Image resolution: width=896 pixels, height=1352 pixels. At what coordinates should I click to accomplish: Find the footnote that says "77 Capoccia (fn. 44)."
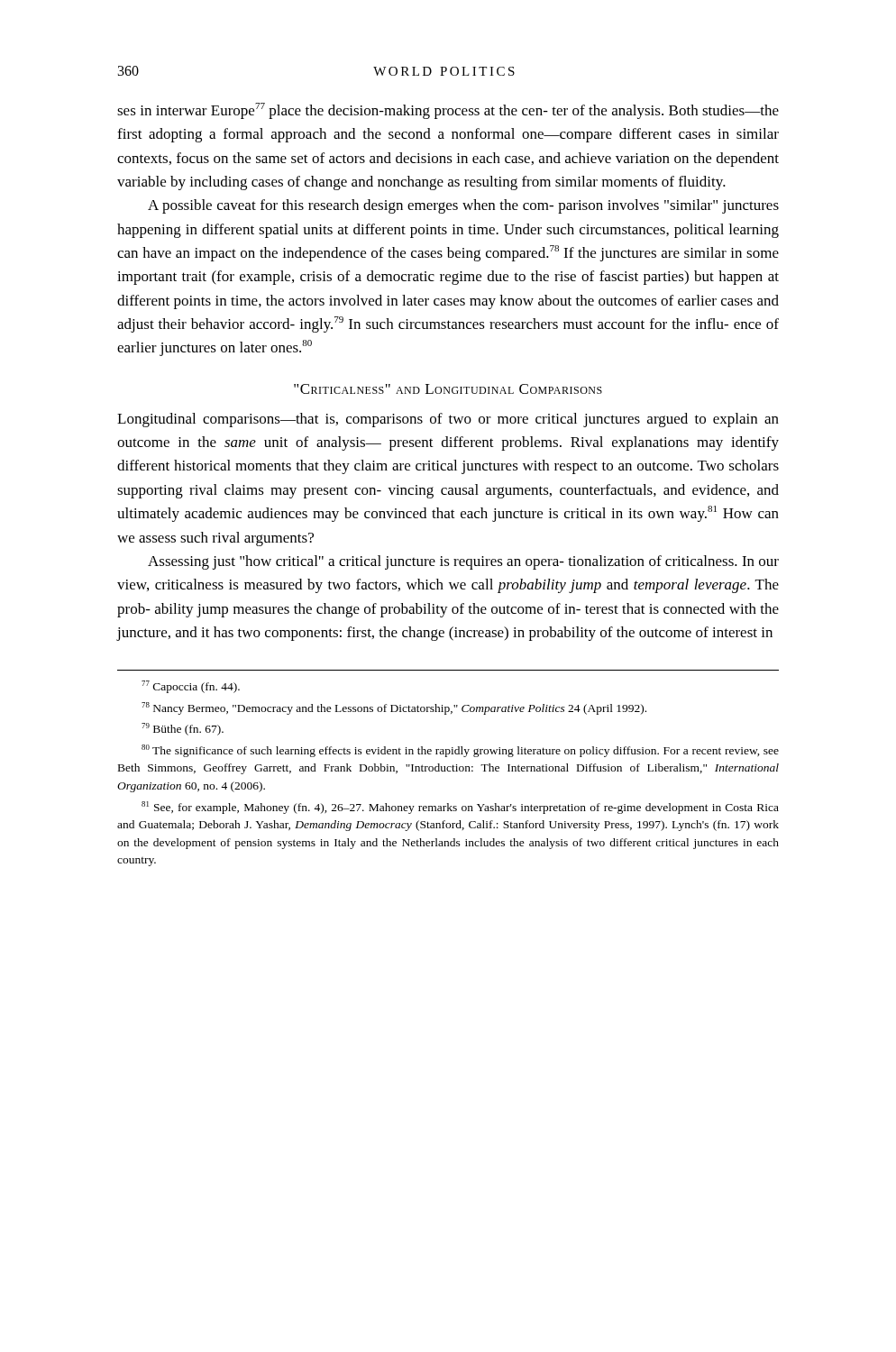pyautogui.click(x=191, y=686)
